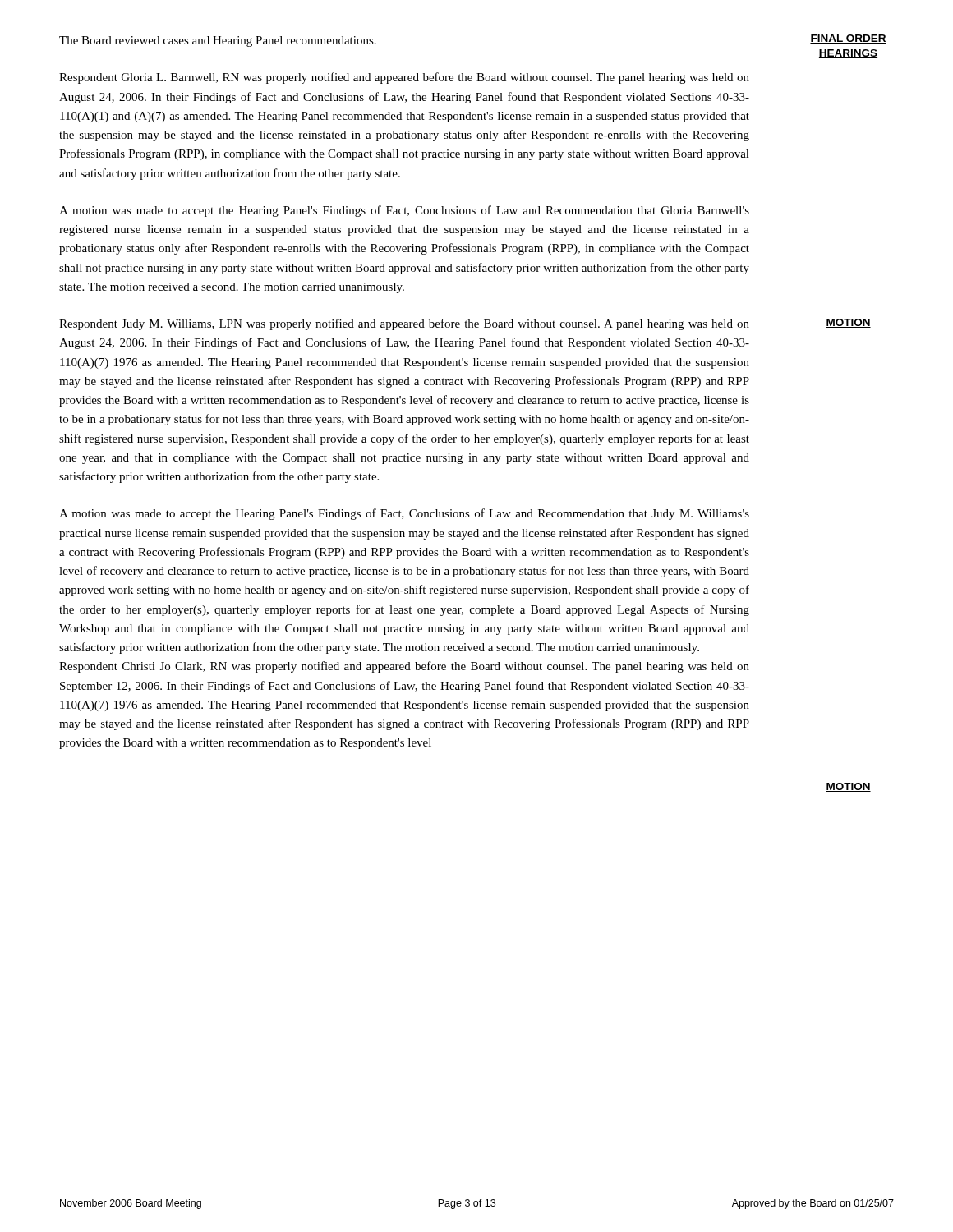The image size is (953, 1232).
Task: Where is the passage that starts "Respondent Judy M. Williams, LPN"?
Action: click(x=404, y=400)
